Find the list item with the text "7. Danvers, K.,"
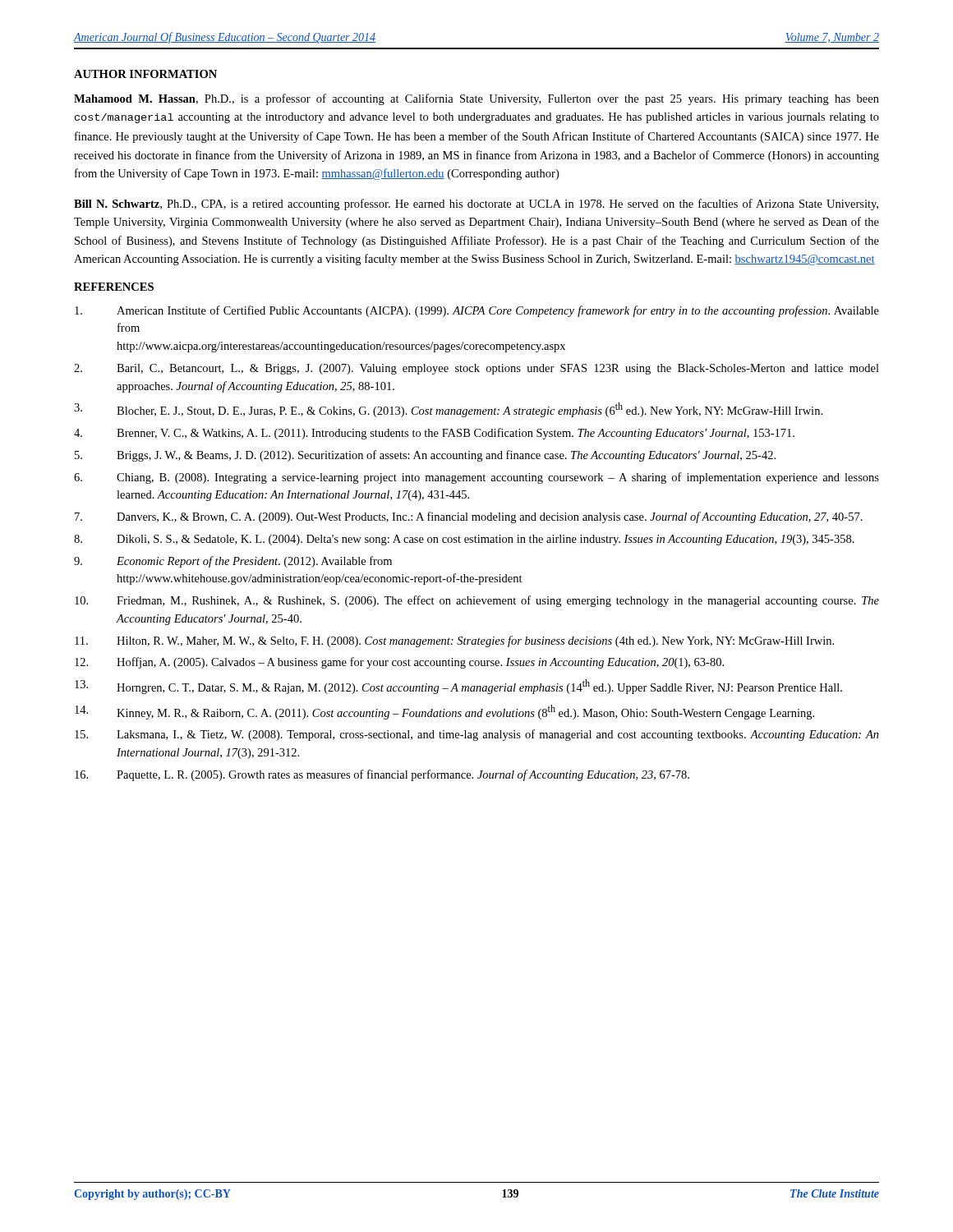The image size is (953, 1232). (476, 517)
